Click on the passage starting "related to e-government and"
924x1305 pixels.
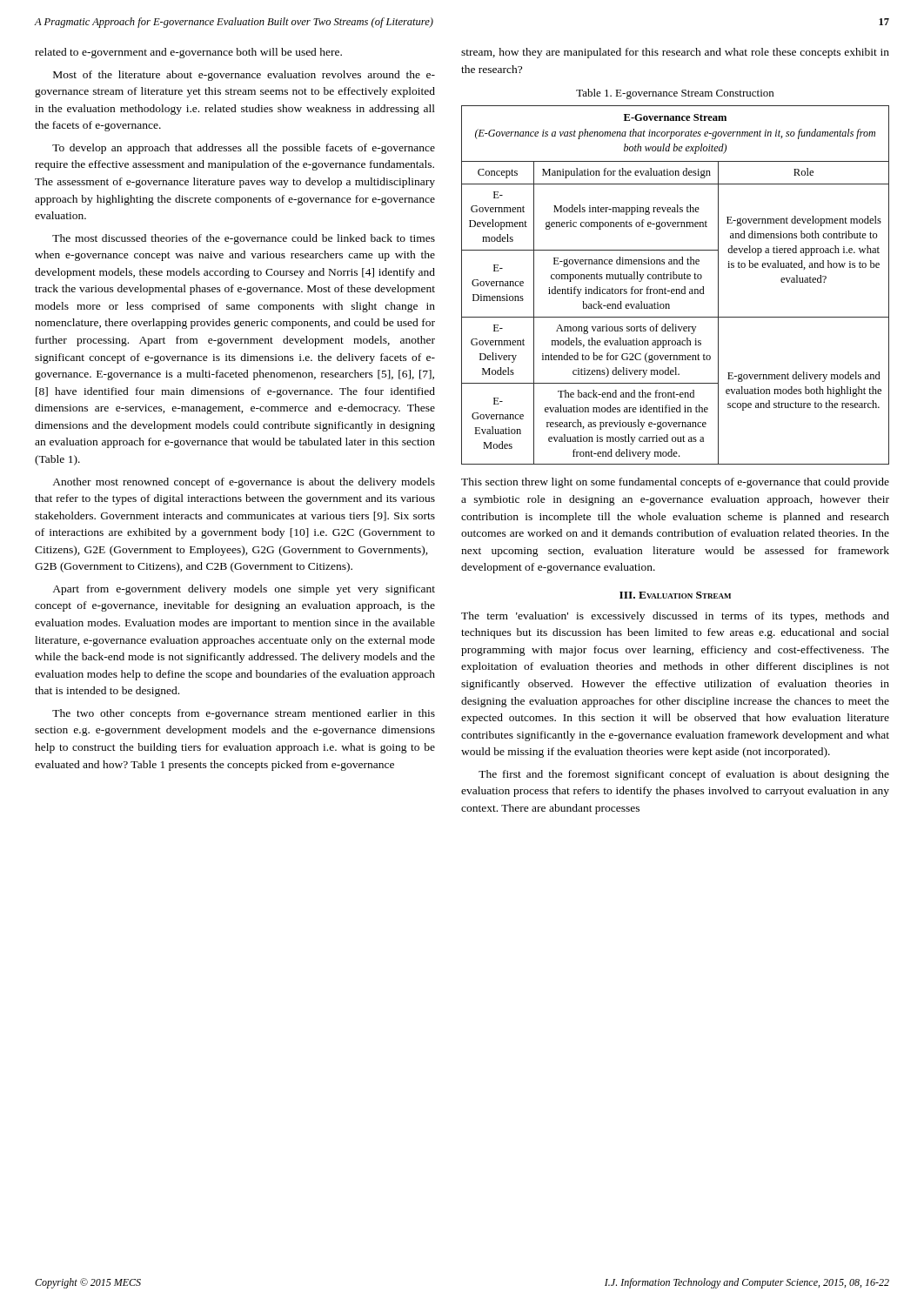[x=235, y=408]
